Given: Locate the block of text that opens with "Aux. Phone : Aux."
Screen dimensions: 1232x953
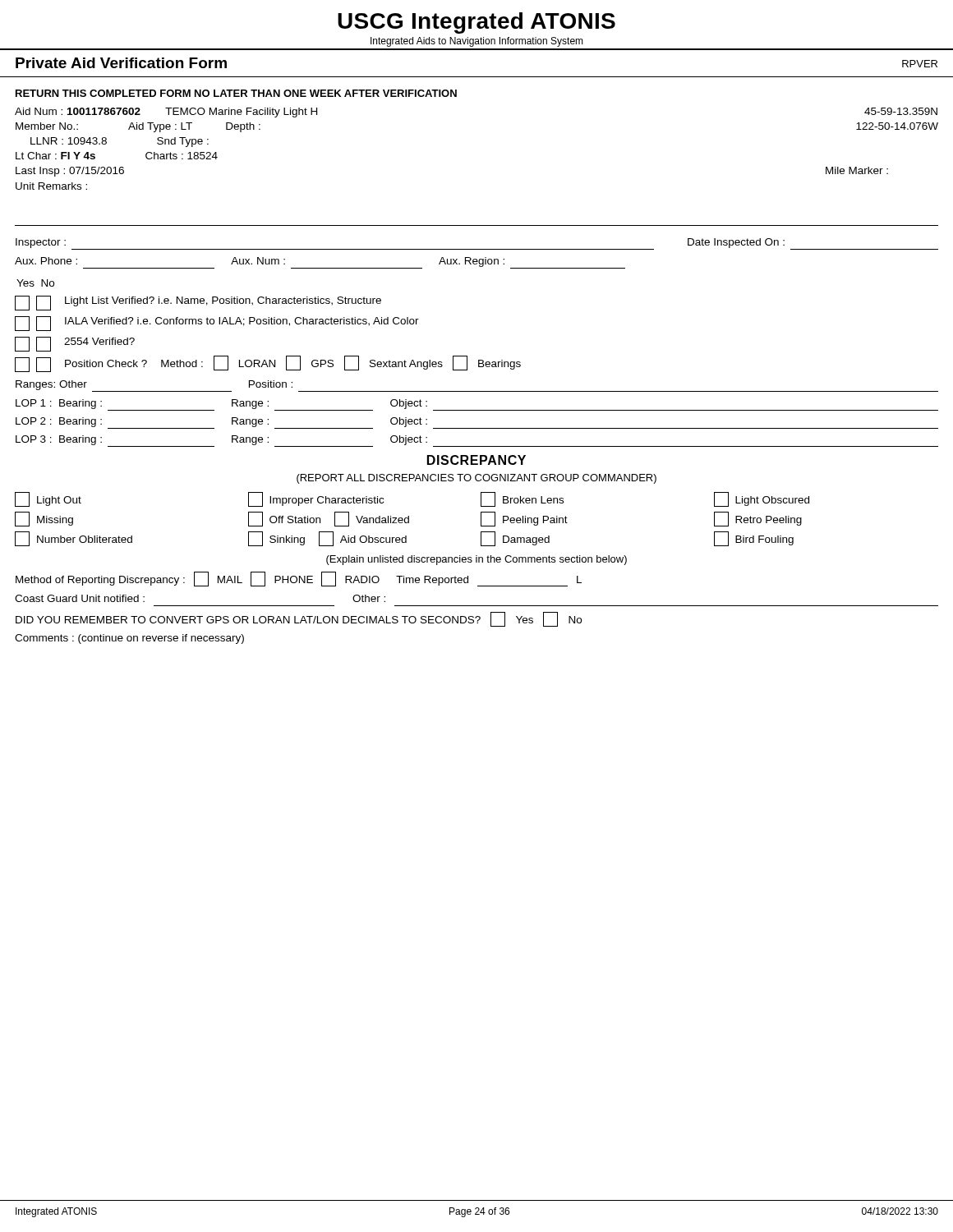Looking at the screenshot, I should (320, 262).
